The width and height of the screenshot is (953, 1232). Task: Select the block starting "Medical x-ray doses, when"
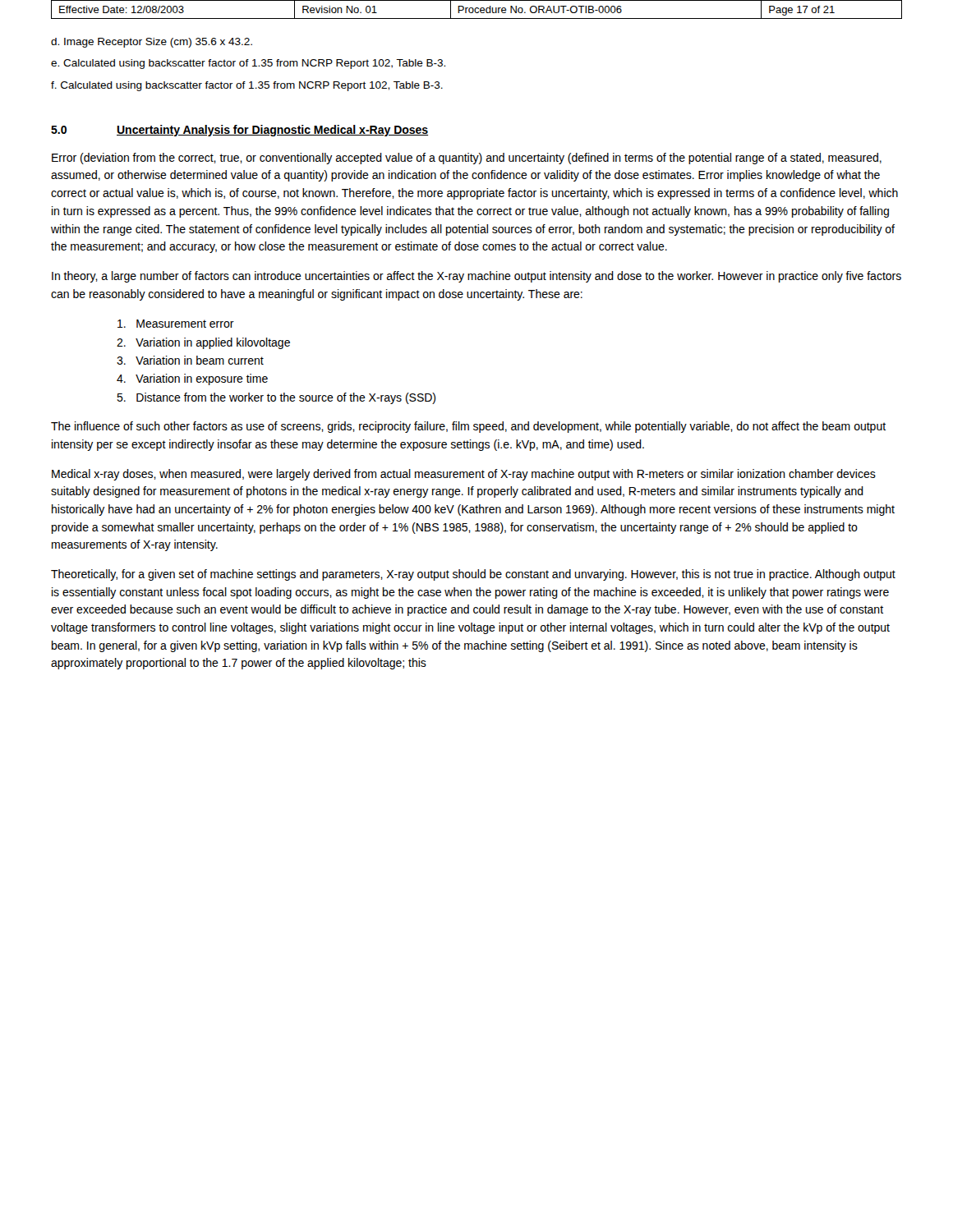click(x=473, y=509)
